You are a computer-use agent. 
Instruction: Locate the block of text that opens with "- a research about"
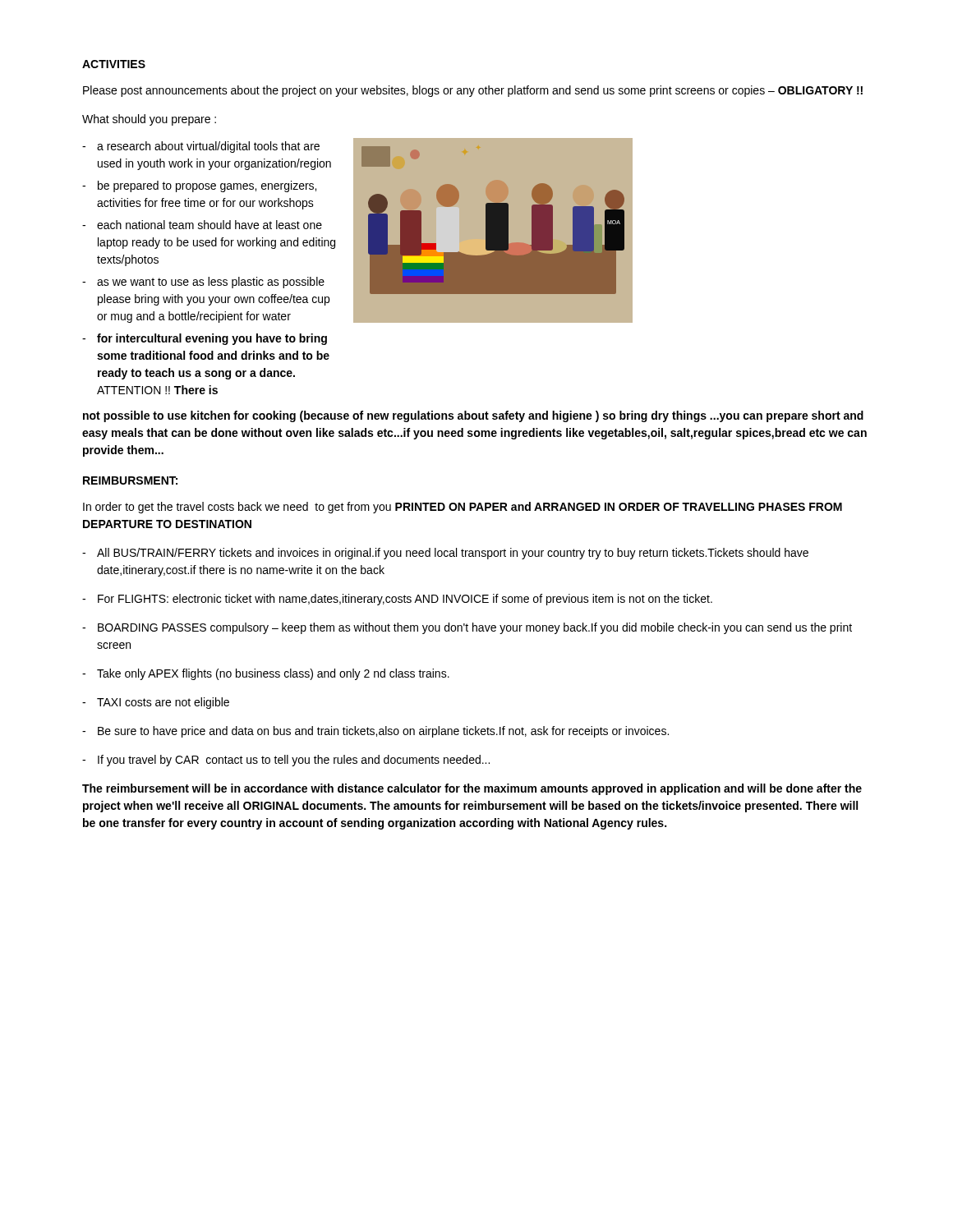pos(209,155)
